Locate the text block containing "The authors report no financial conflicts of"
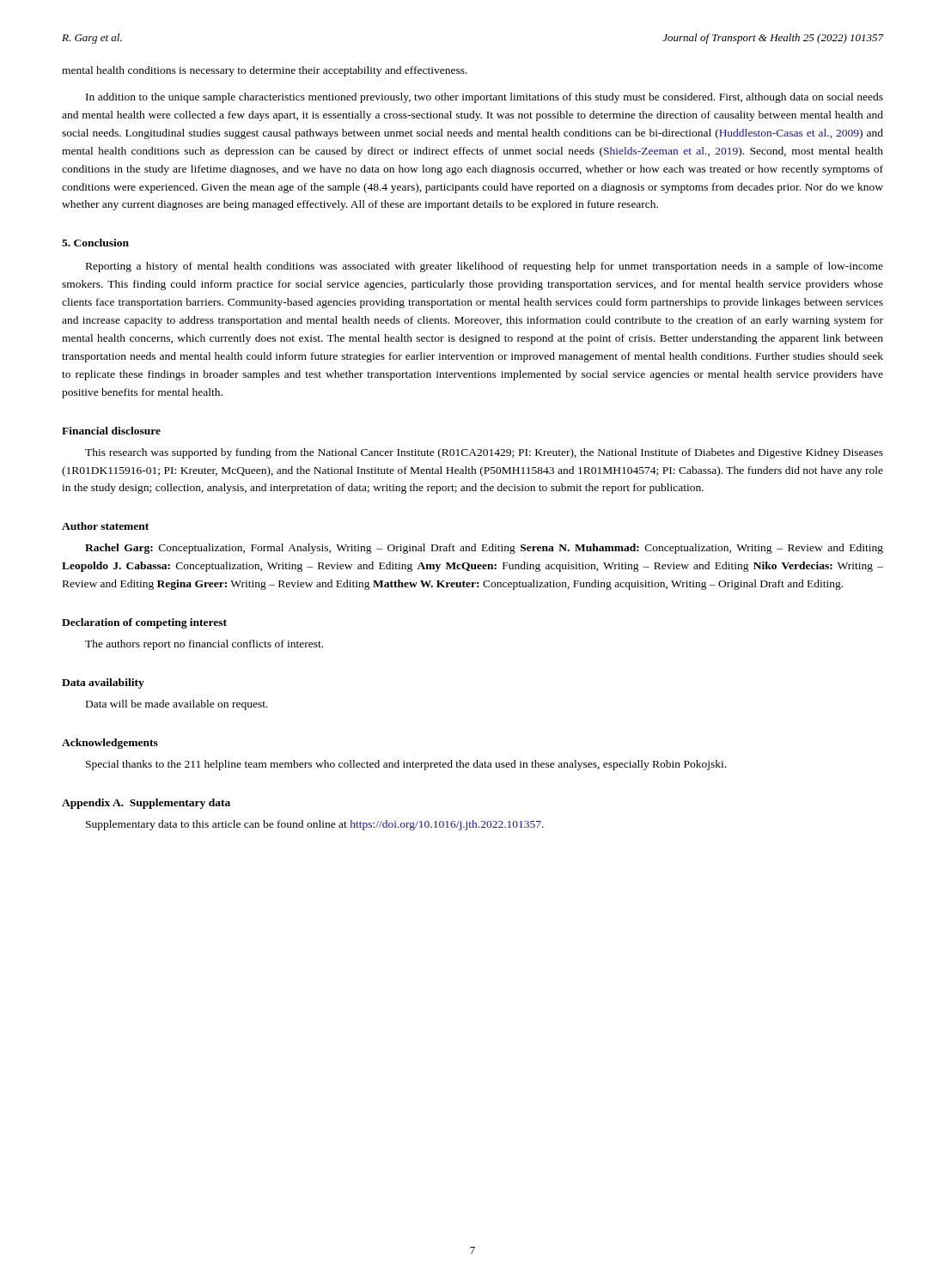 [204, 645]
